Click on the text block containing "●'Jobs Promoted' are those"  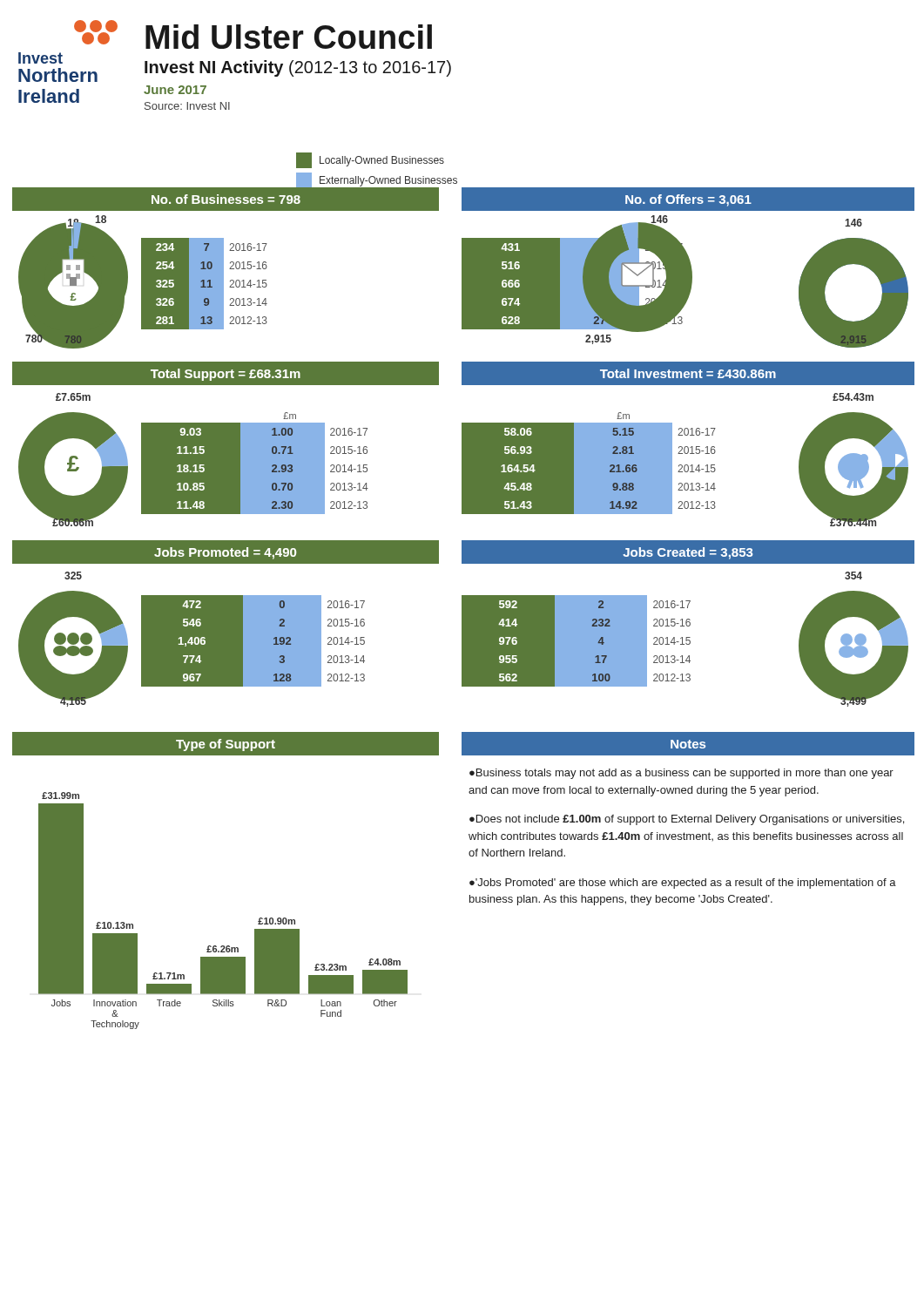coord(682,890)
